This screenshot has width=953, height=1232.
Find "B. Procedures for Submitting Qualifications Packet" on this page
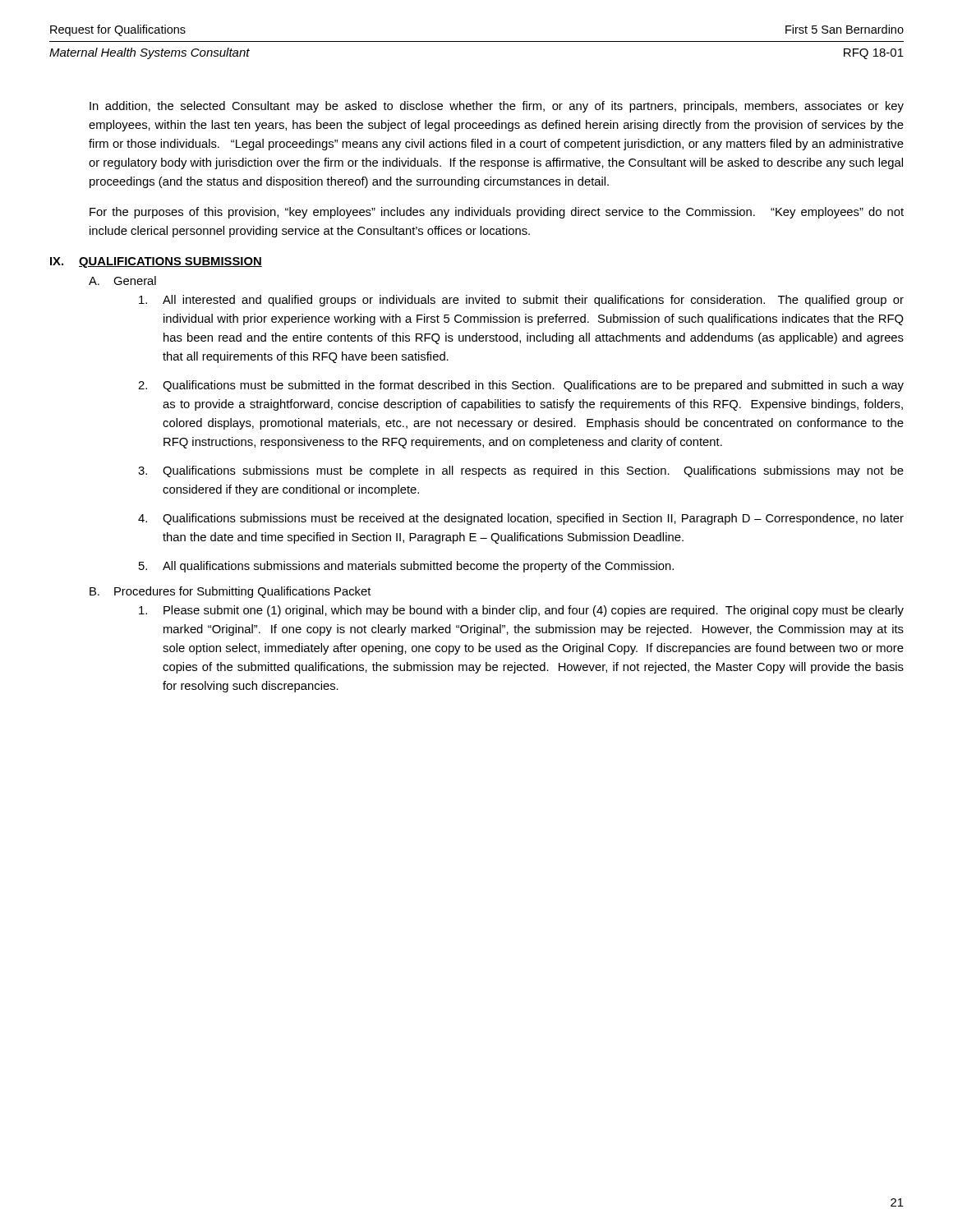pyautogui.click(x=230, y=592)
